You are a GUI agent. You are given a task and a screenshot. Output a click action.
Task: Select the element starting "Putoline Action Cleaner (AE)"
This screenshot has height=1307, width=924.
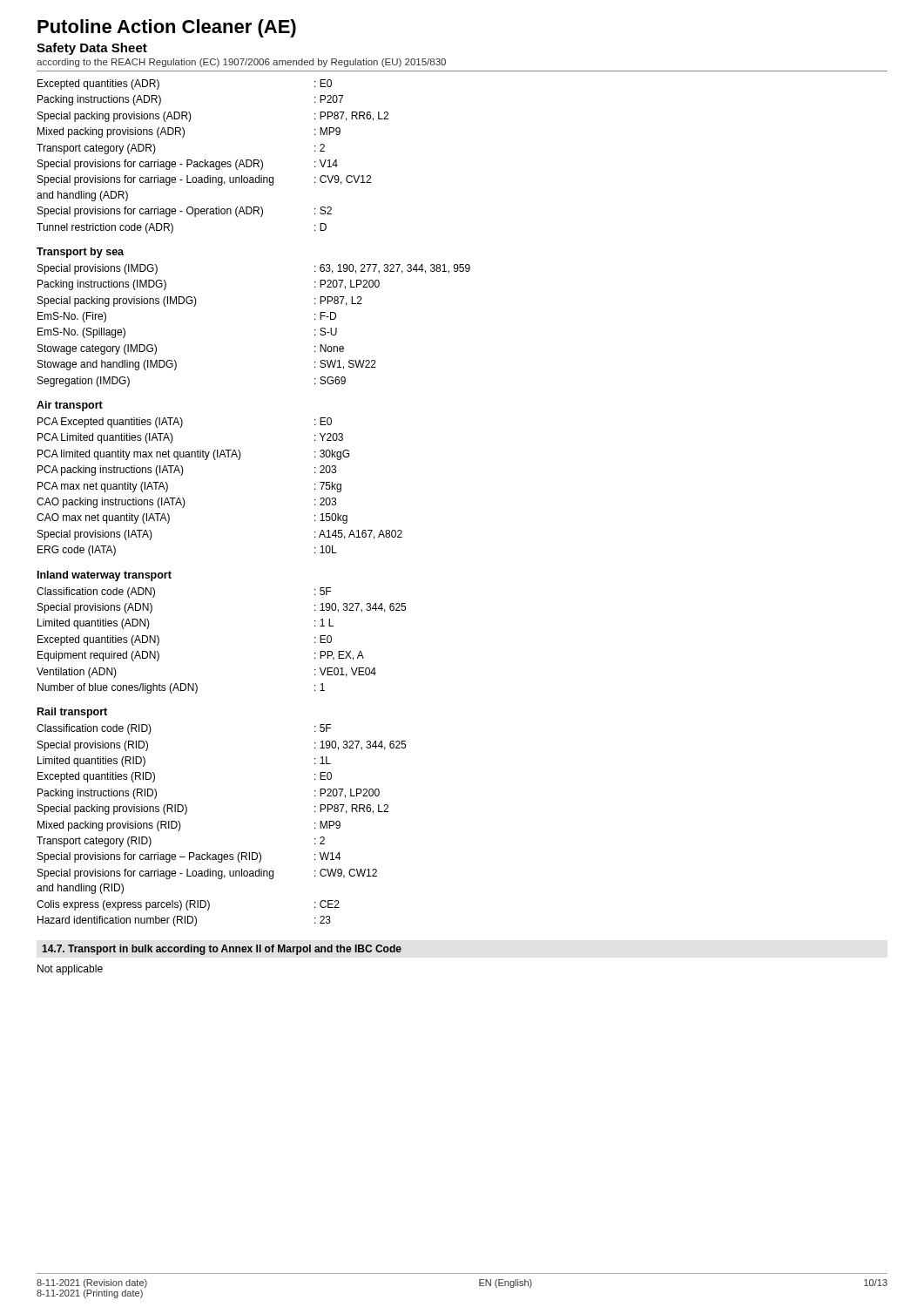click(167, 27)
